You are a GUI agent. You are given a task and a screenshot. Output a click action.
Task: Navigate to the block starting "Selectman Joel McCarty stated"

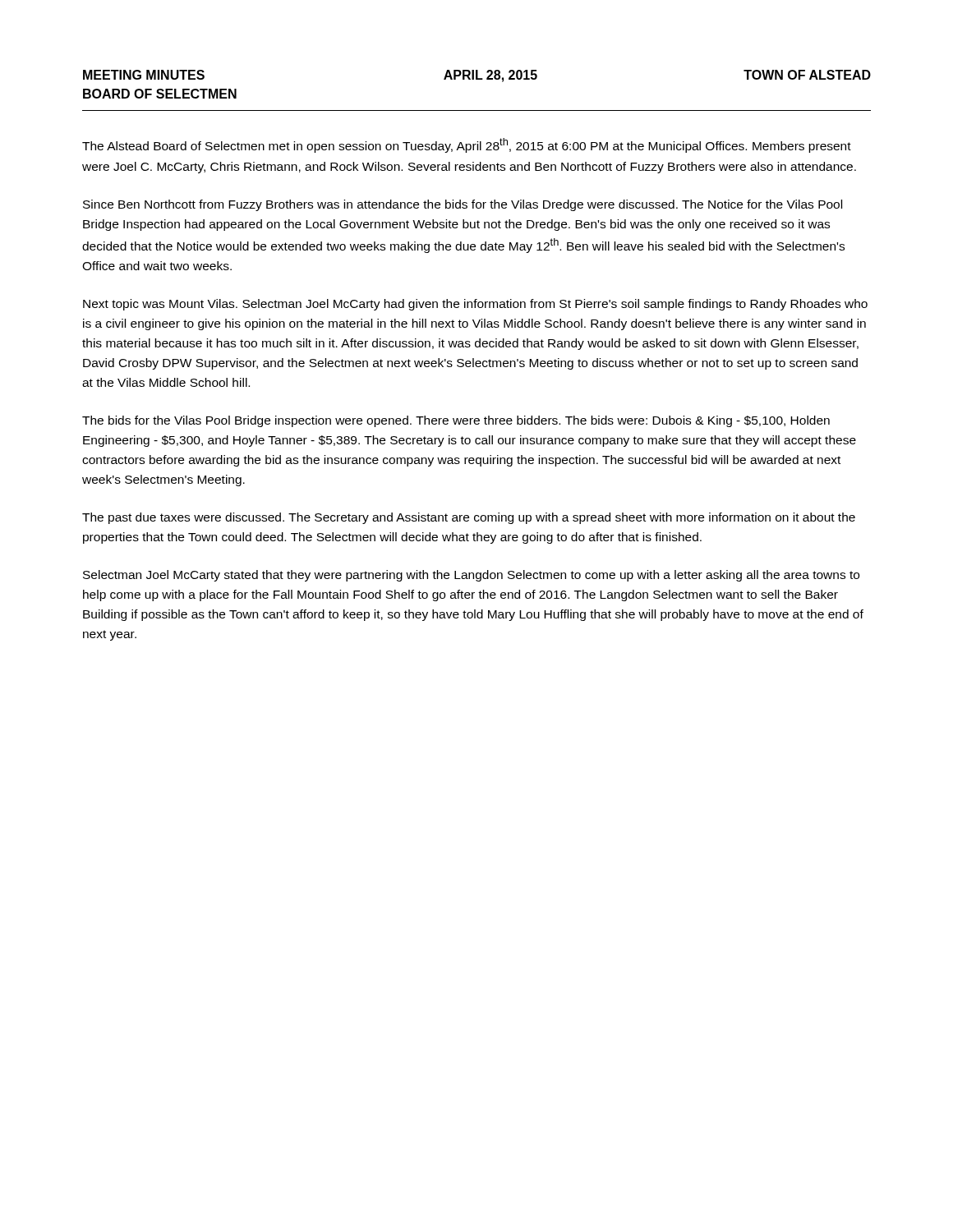[473, 604]
